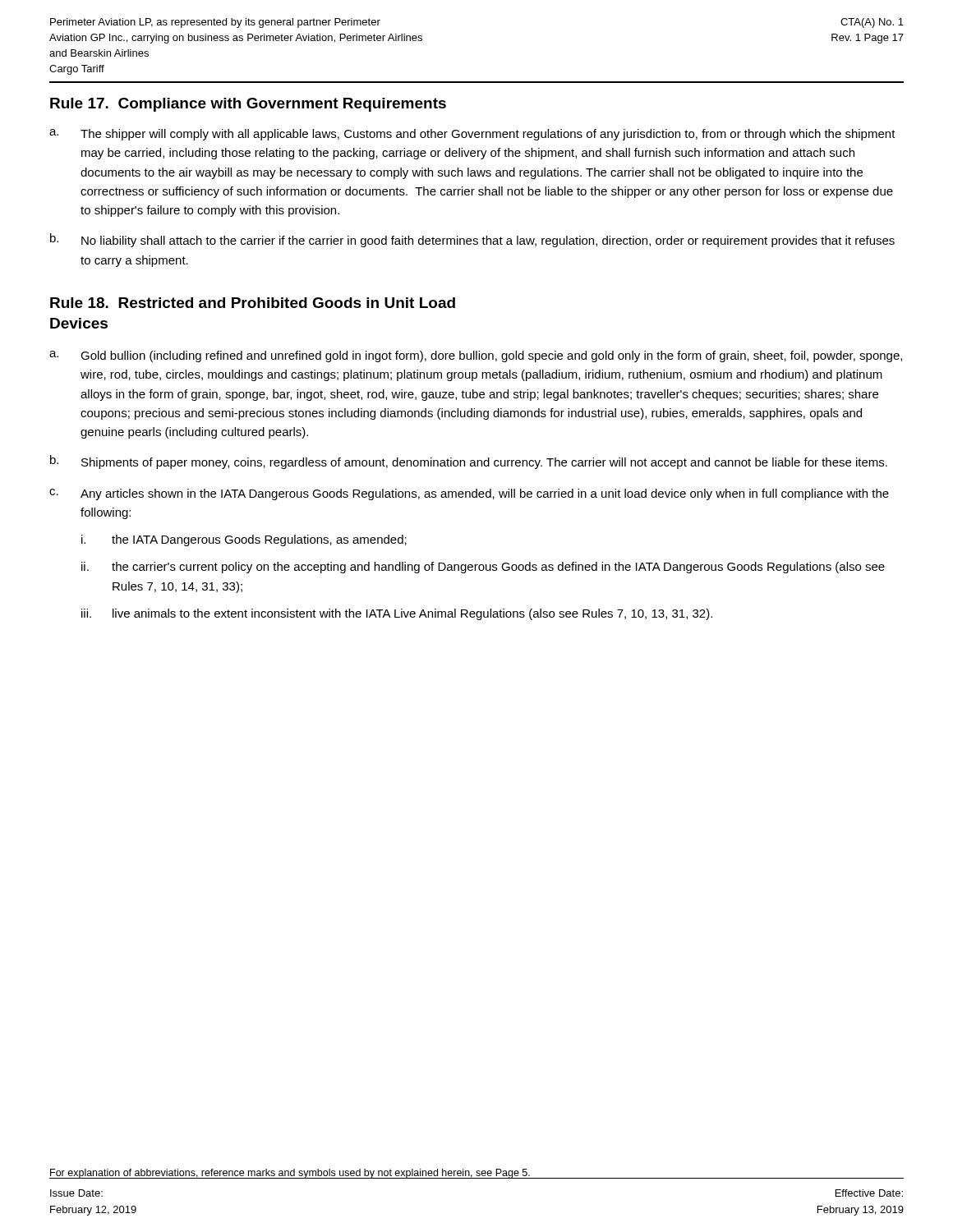This screenshot has height=1232, width=953.
Task: Select the region starting "b. Shipments of paper money,"
Action: coord(476,462)
